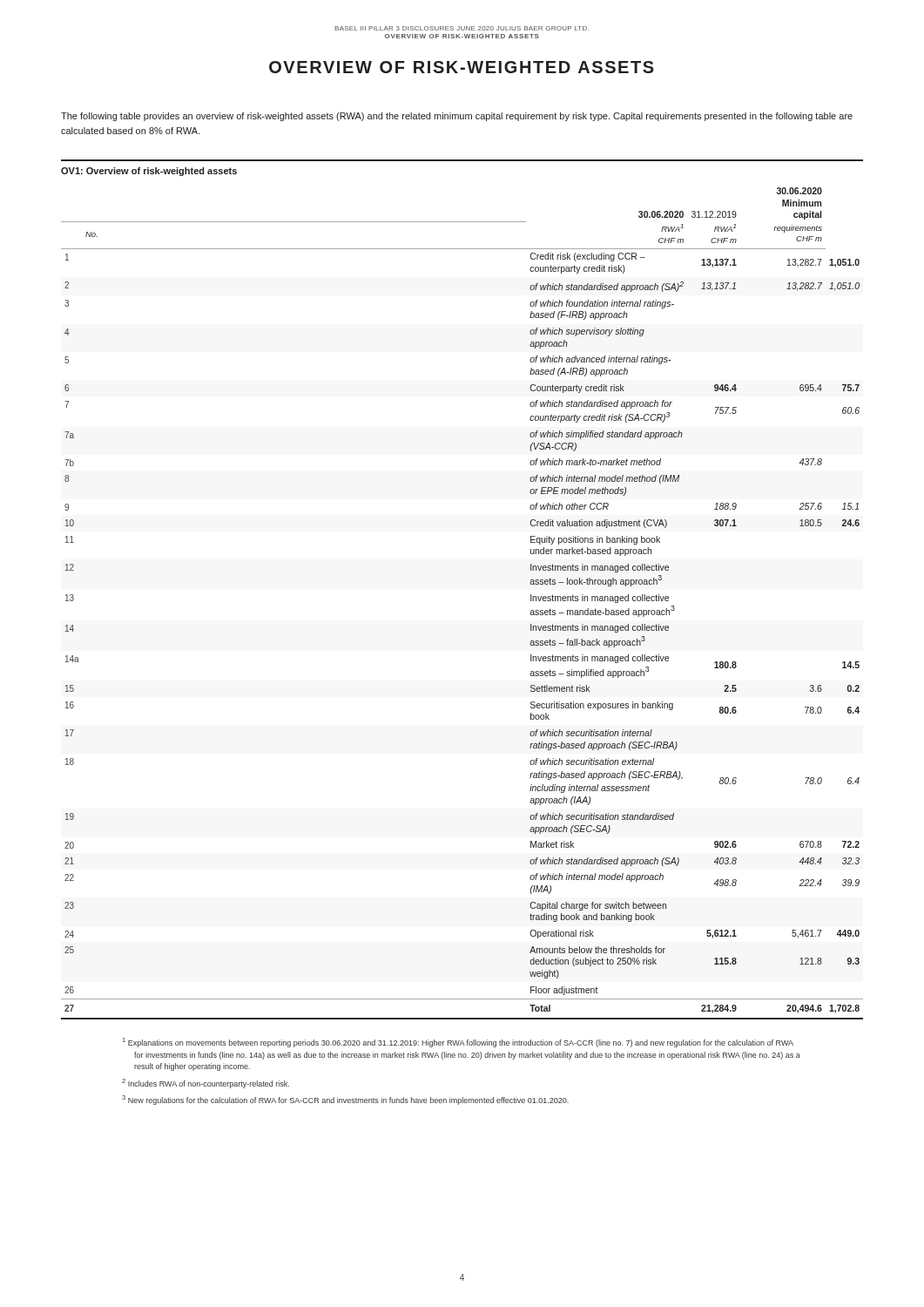Find the block on this page that starts "1 Explanations on movements between reporting periods 30.06.2020"
The image size is (924, 1307).
point(462,1054)
